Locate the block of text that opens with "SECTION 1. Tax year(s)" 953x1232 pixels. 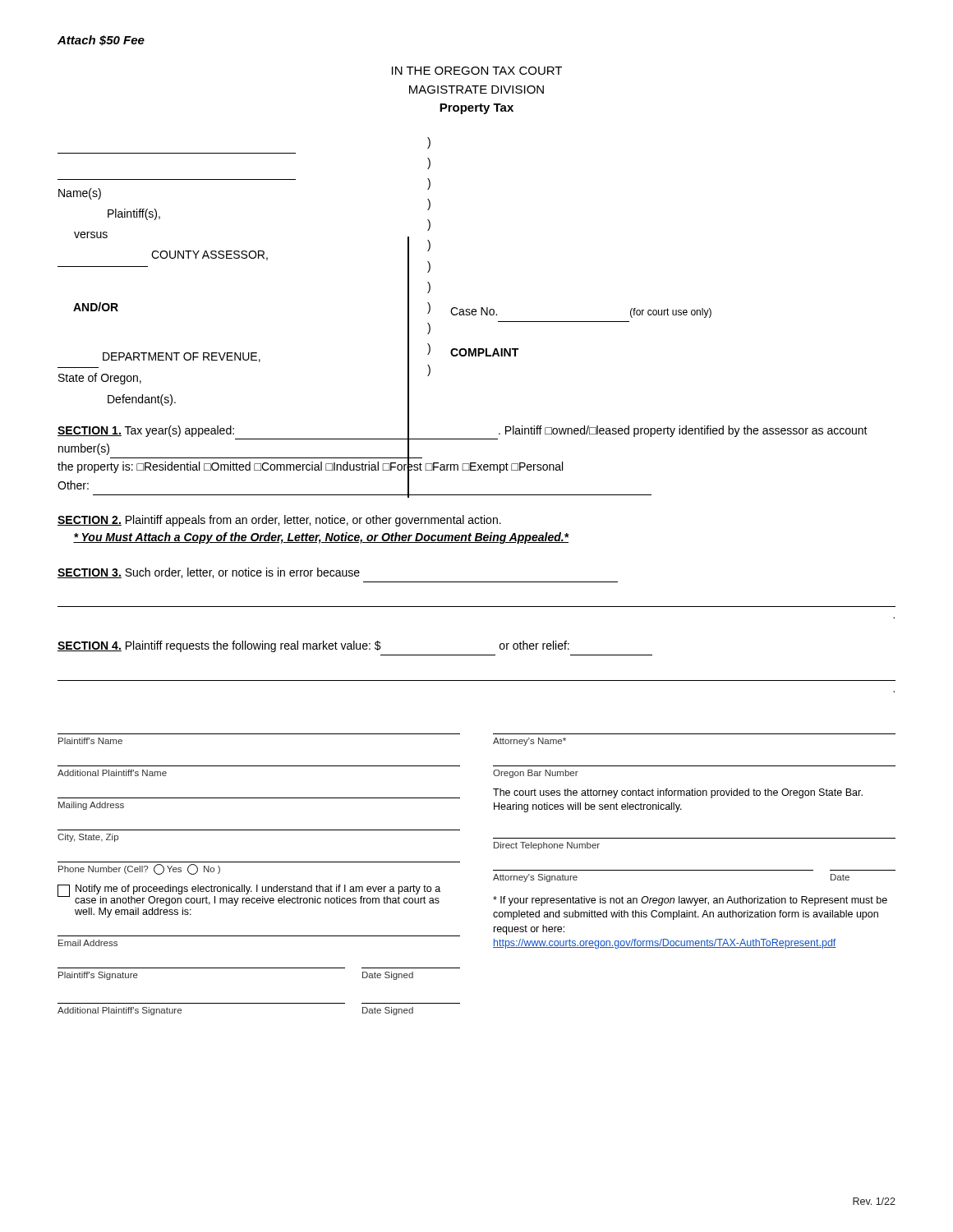pos(462,458)
